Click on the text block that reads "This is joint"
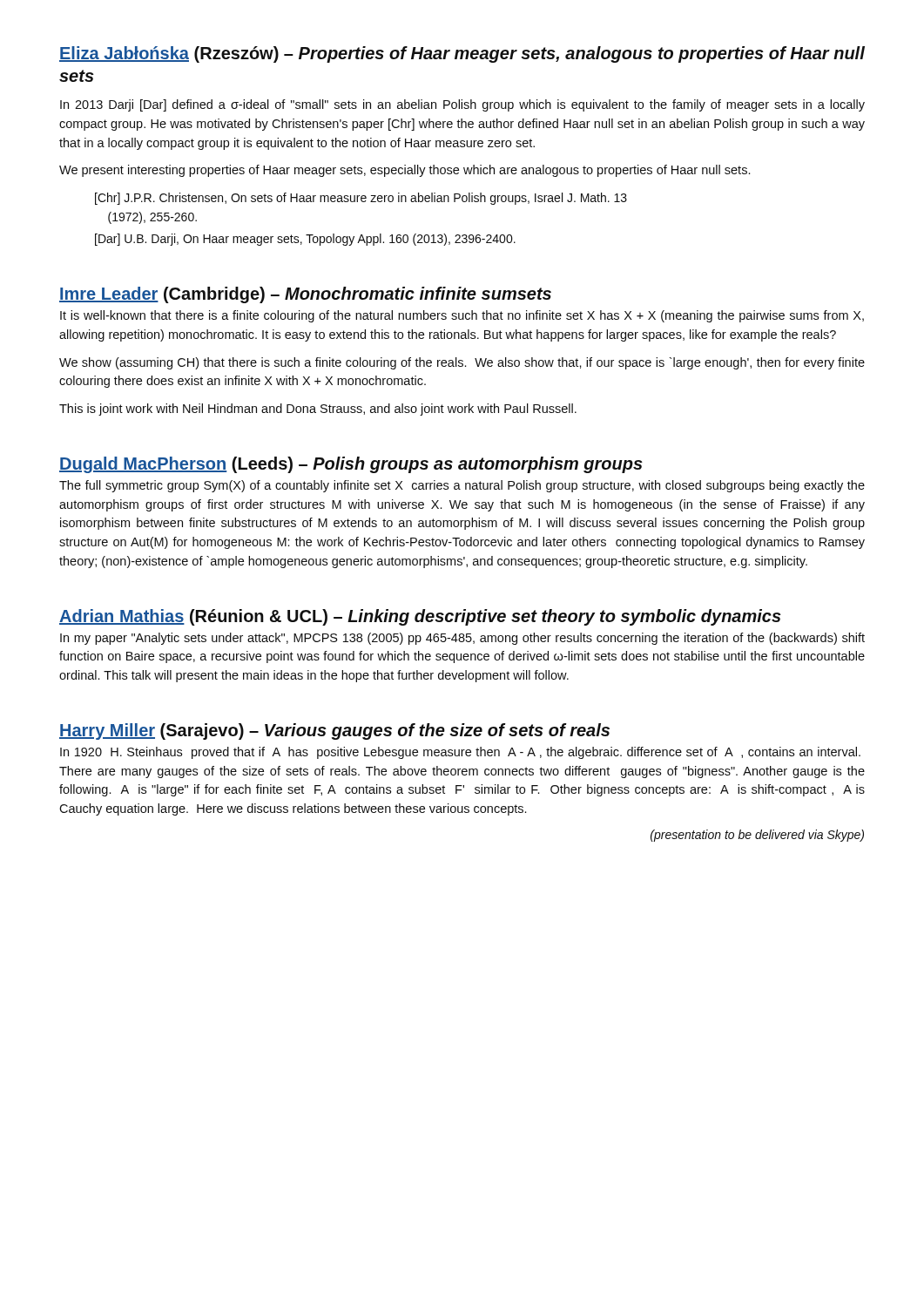This screenshot has width=924, height=1307. point(318,409)
